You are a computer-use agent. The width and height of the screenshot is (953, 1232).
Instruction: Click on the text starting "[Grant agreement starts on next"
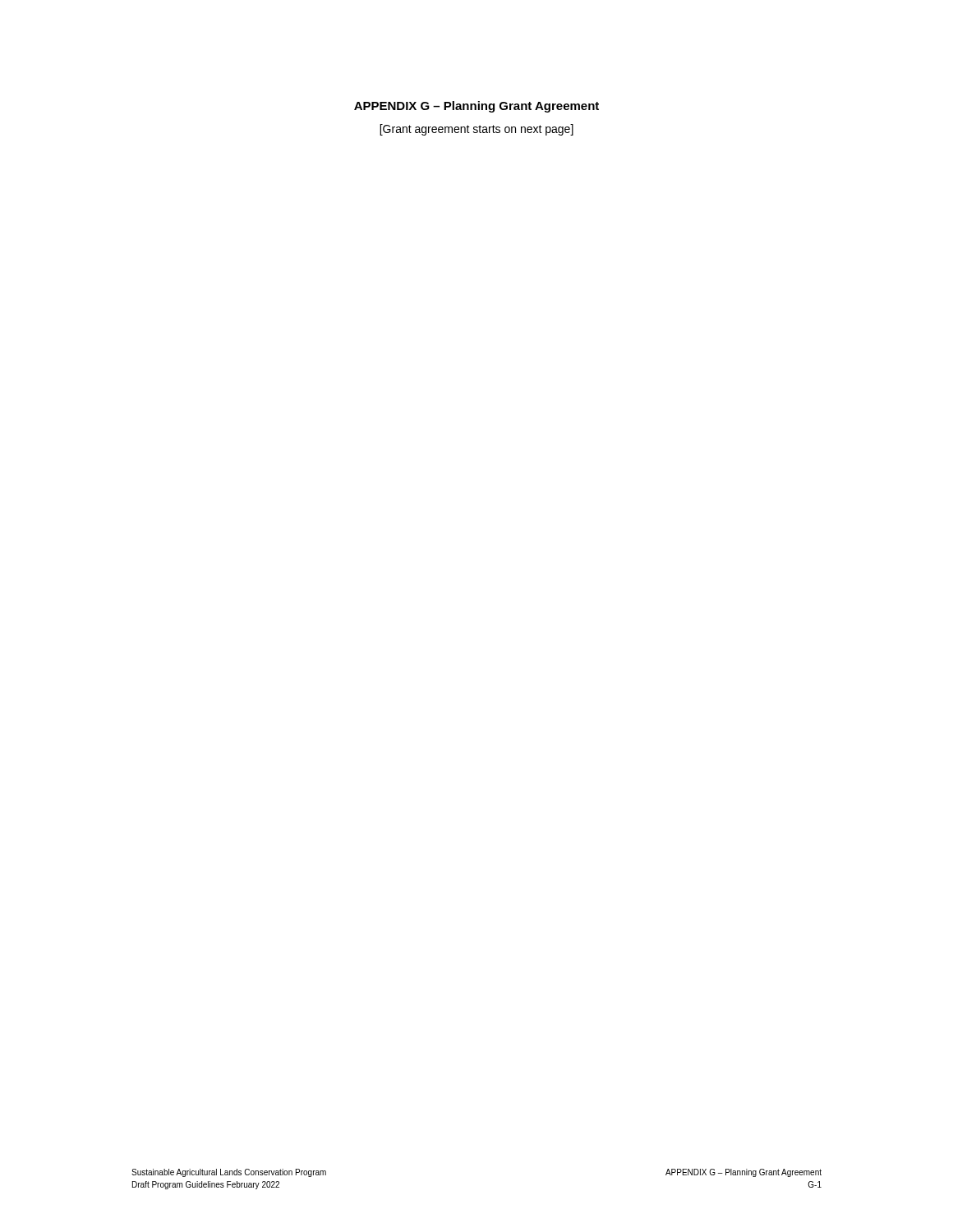click(476, 129)
